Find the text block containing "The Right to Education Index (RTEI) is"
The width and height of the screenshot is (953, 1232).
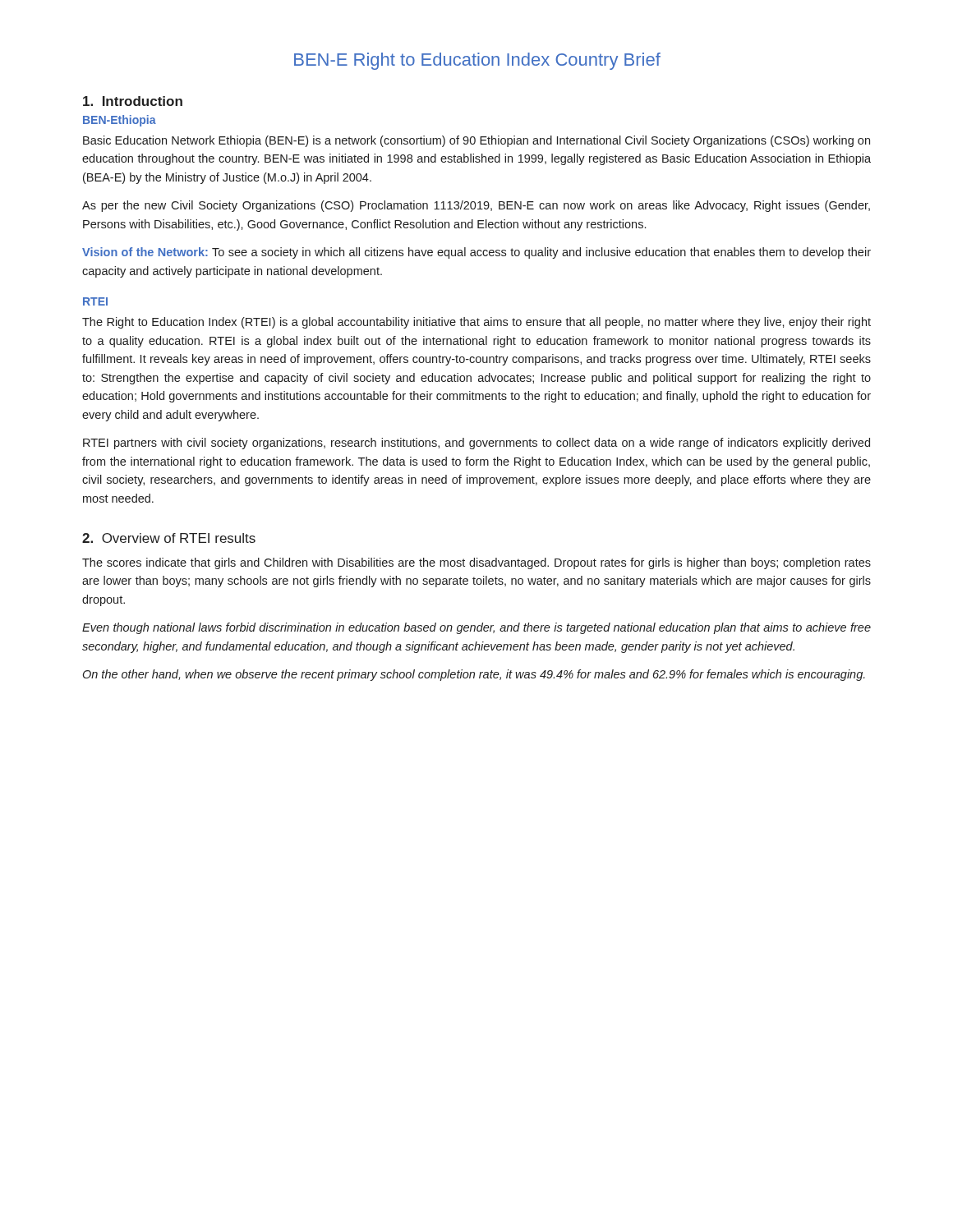tap(476, 368)
